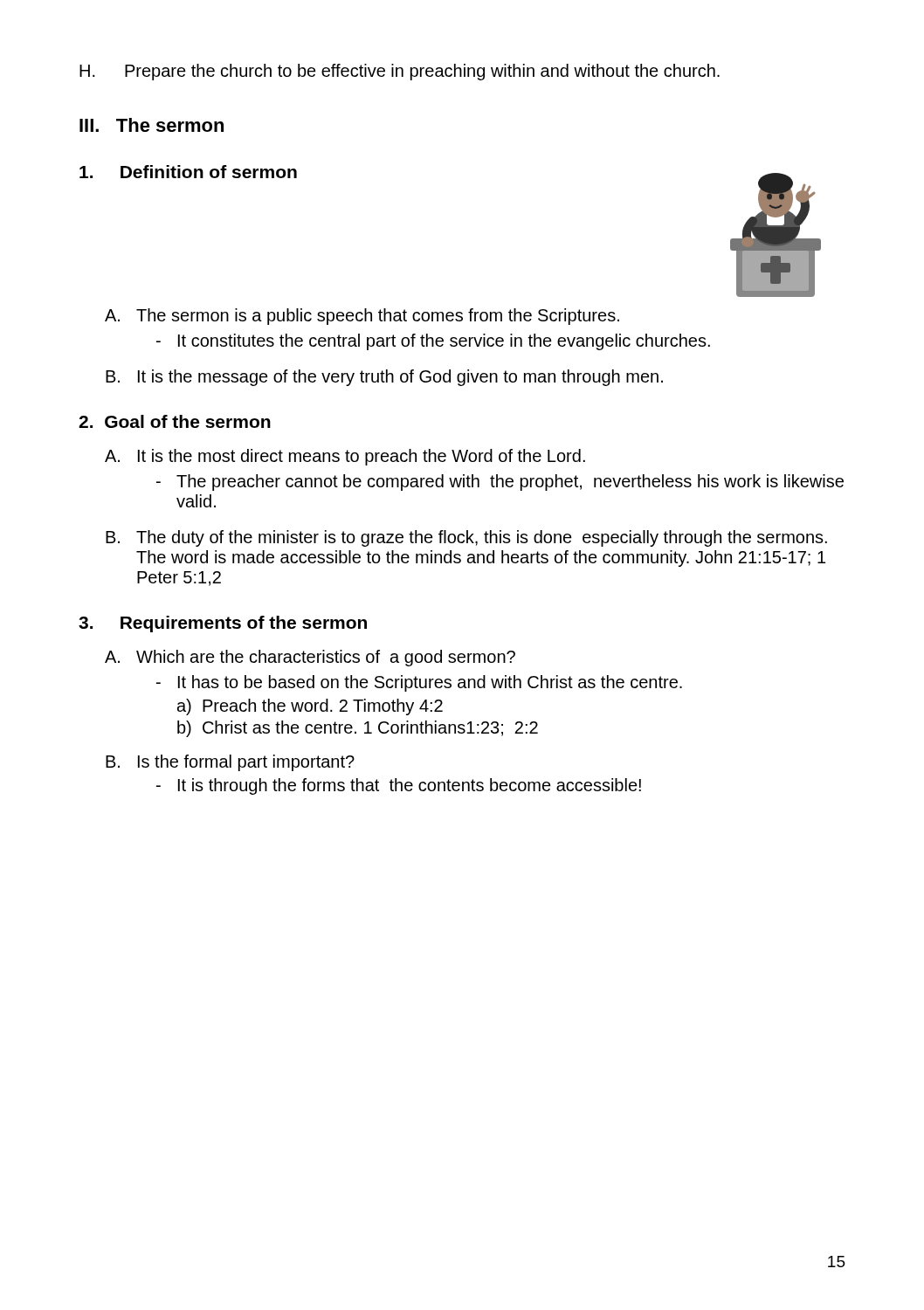
Task: Point to the block starting "2. Goal of"
Action: point(175,421)
